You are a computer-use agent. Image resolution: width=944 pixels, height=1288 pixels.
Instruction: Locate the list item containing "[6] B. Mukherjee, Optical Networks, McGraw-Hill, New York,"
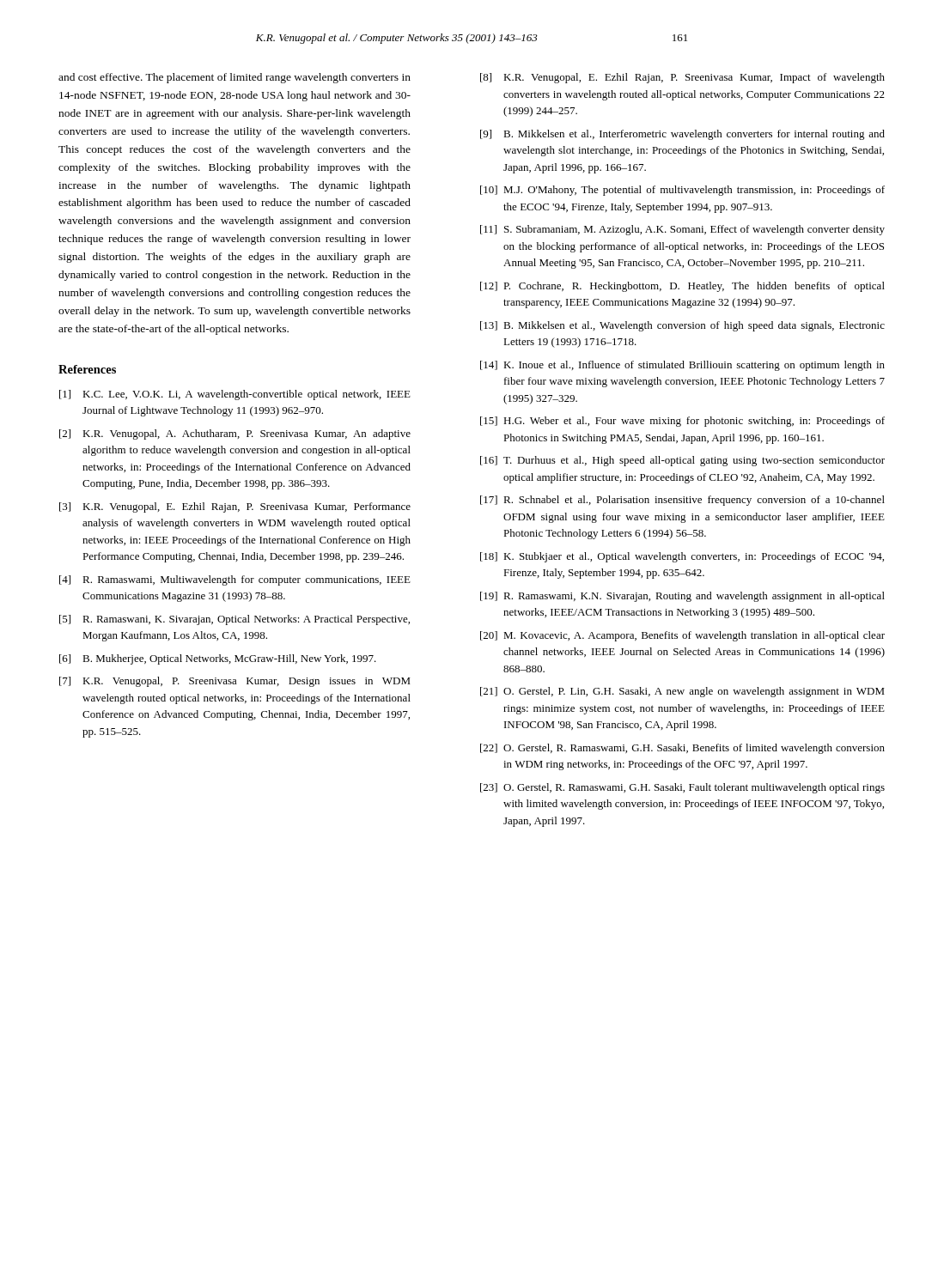coord(234,658)
